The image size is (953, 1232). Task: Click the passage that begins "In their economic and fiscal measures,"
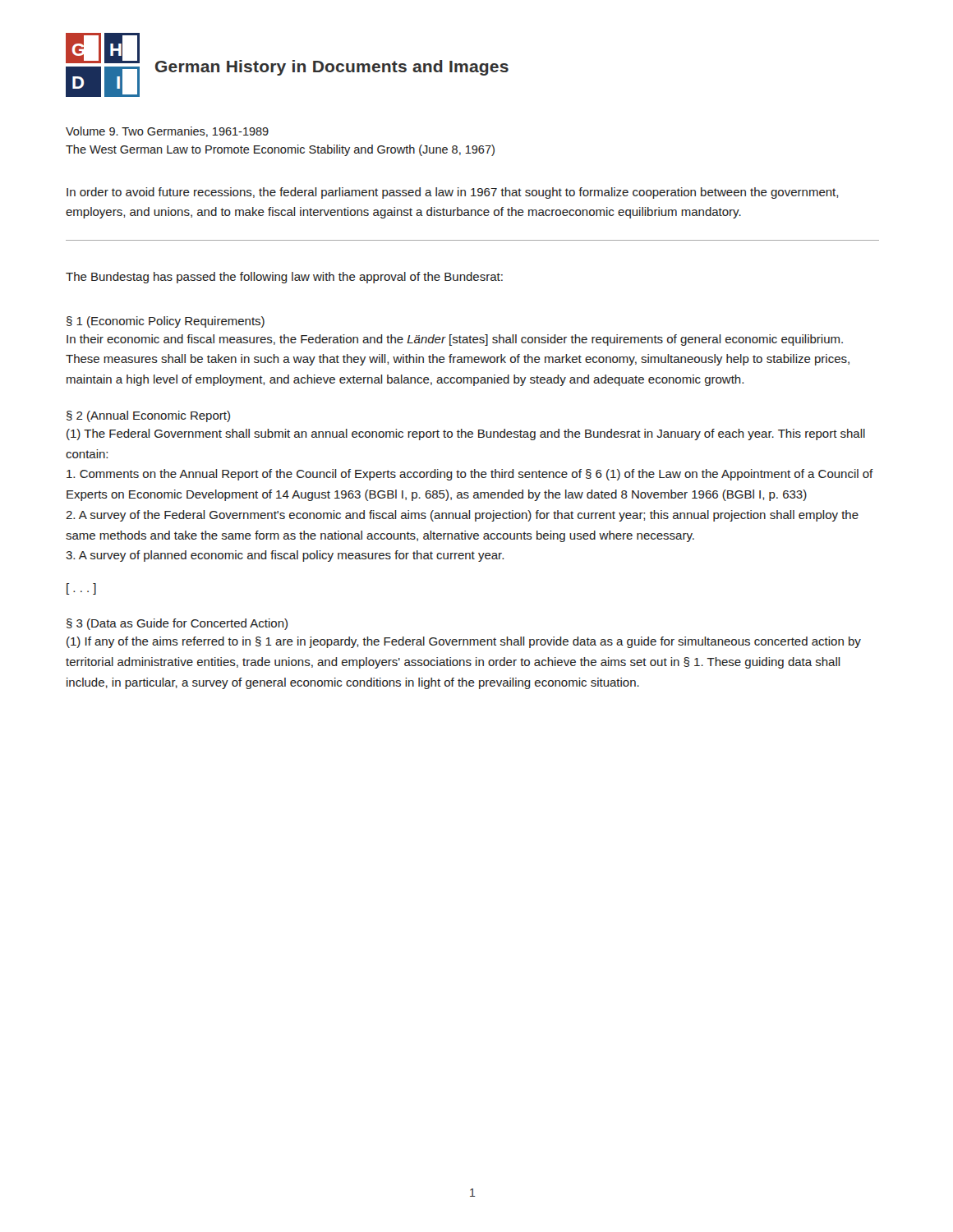[458, 359]
